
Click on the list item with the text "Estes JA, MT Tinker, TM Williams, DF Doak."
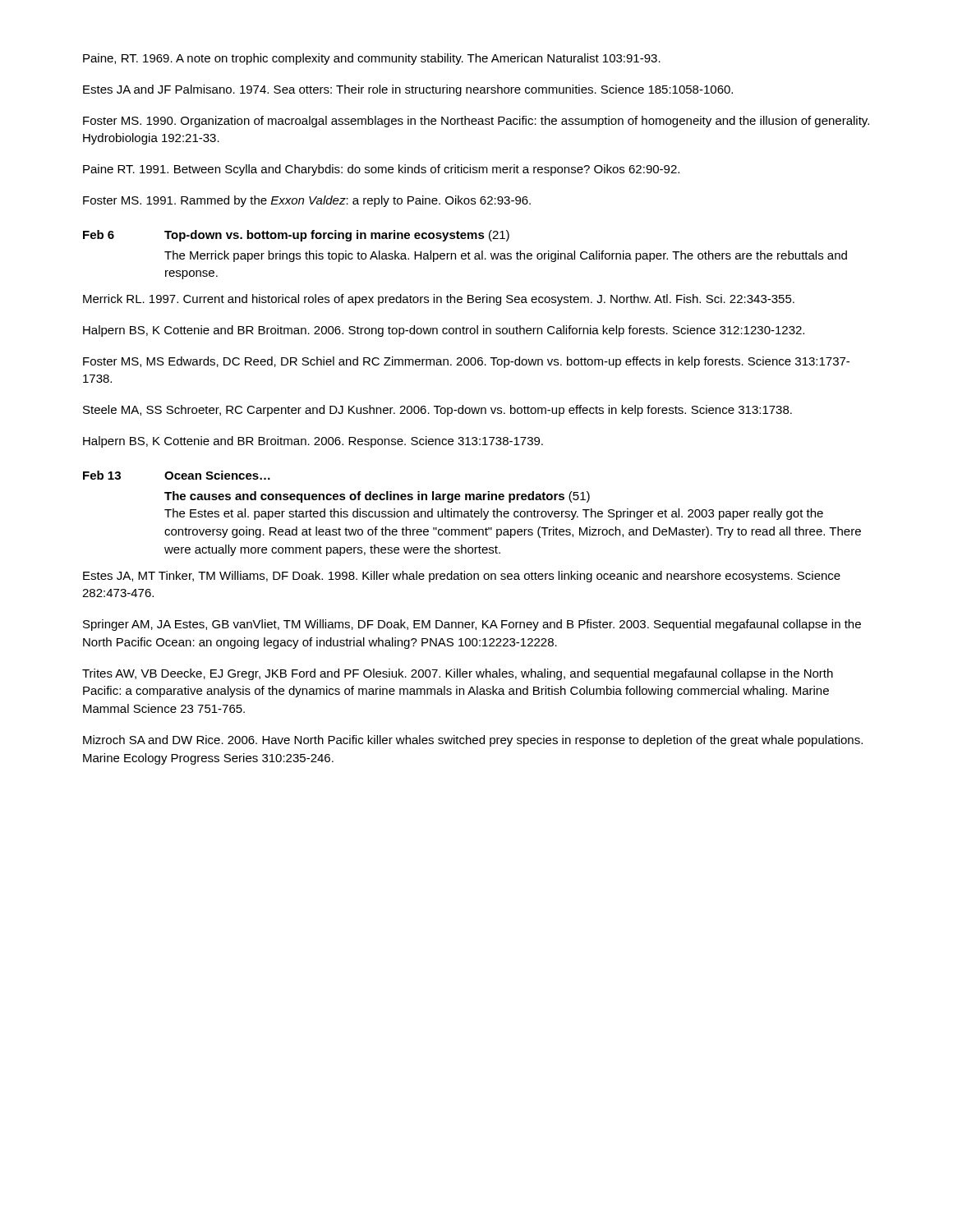click(461, 584)
